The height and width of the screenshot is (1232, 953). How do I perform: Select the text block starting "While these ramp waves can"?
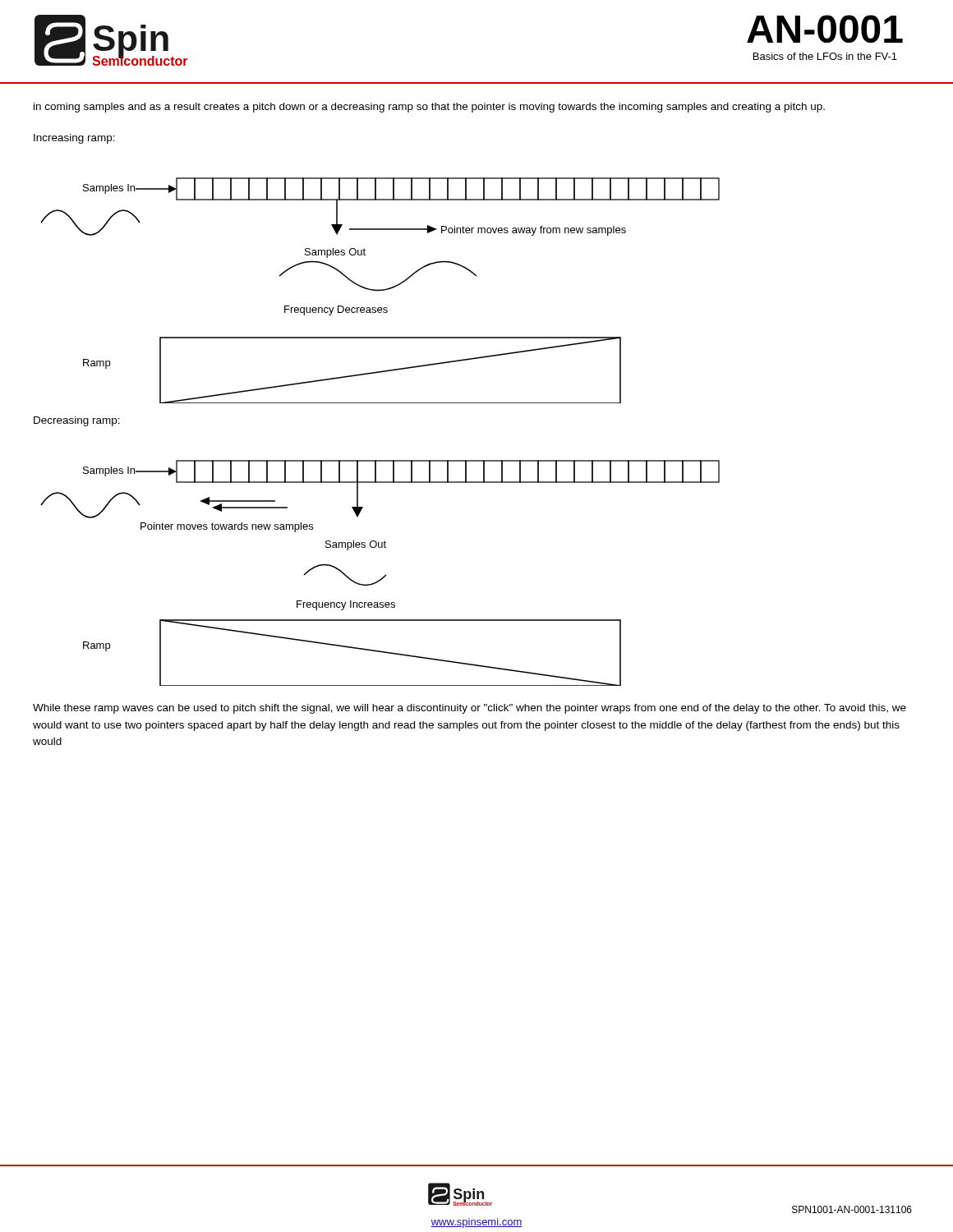pyautogui.click(x=469, y=724)
